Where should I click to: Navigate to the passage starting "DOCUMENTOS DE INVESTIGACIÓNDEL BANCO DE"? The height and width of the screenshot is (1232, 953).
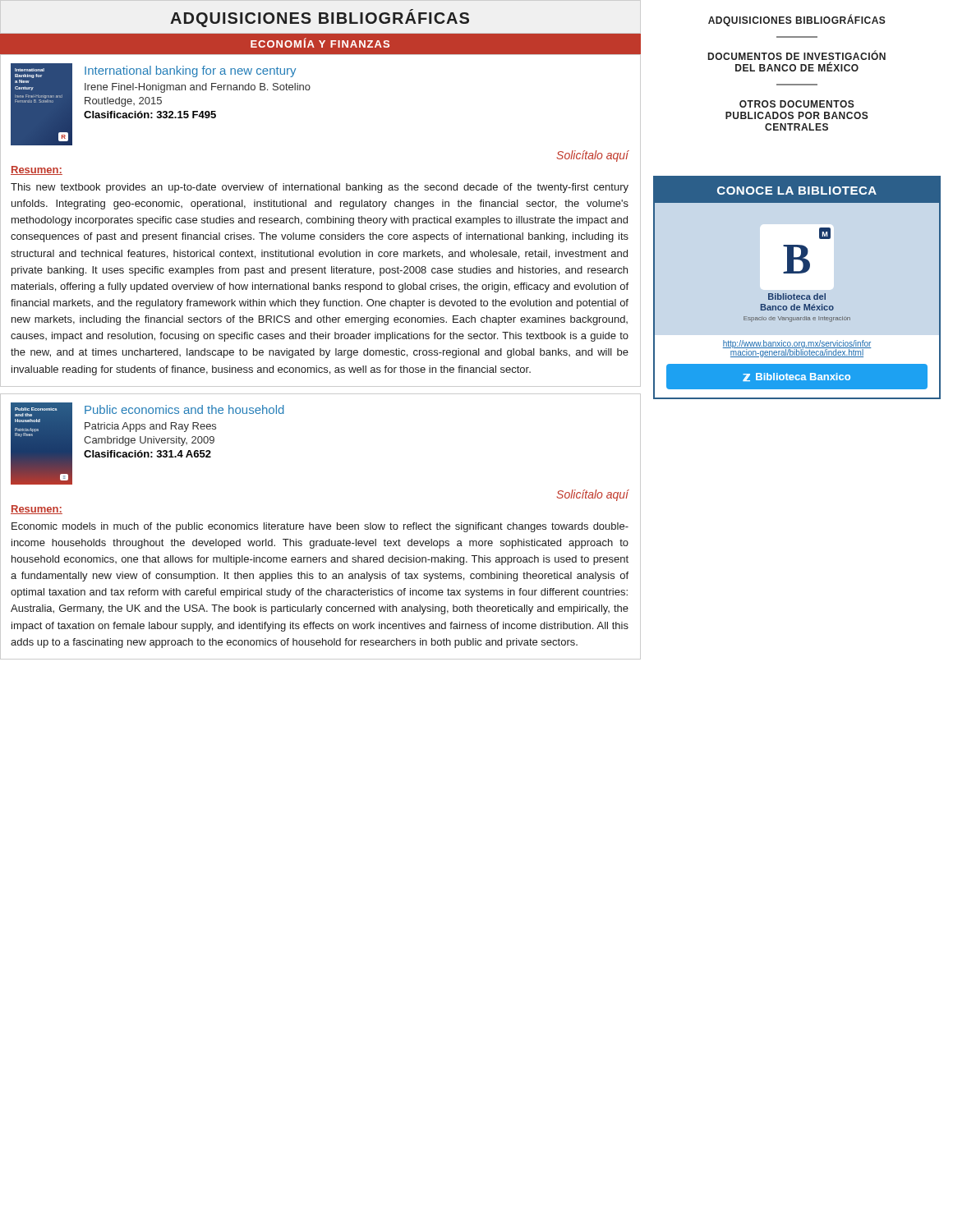(x=797, y=62)
